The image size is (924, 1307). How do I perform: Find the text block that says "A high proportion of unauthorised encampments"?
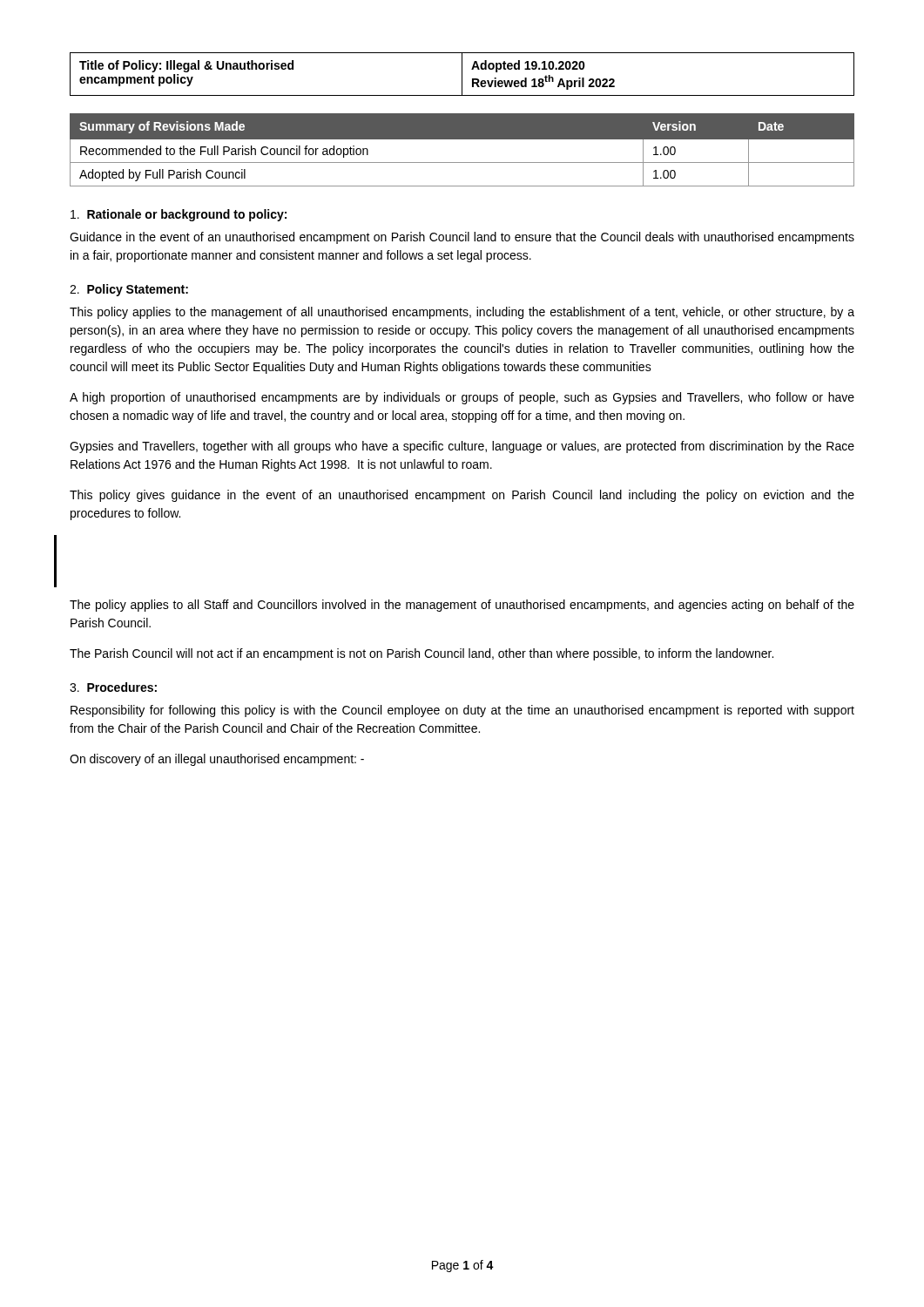click(x=462, y=406)
